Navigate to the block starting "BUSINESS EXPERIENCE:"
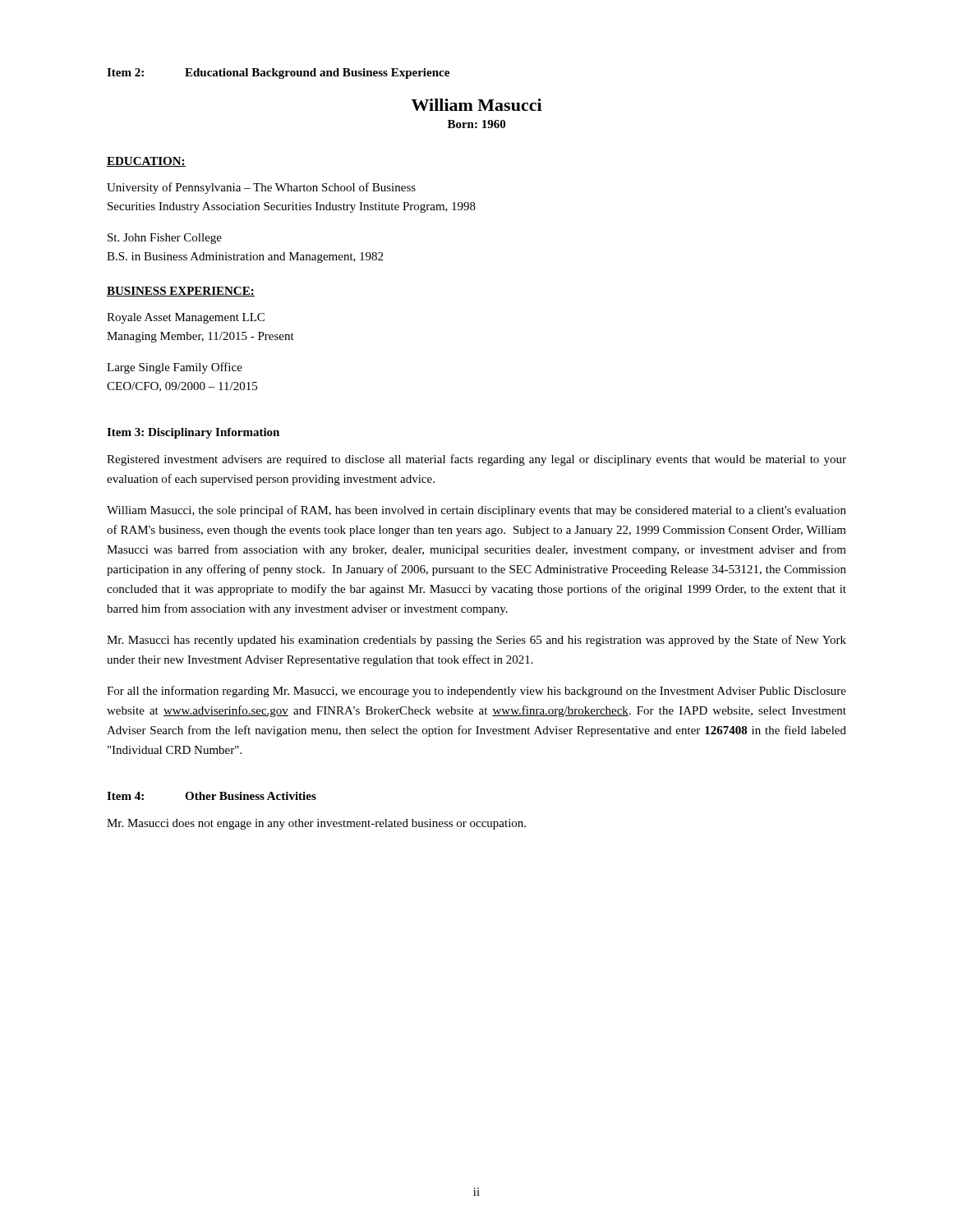 coord(181,291)
